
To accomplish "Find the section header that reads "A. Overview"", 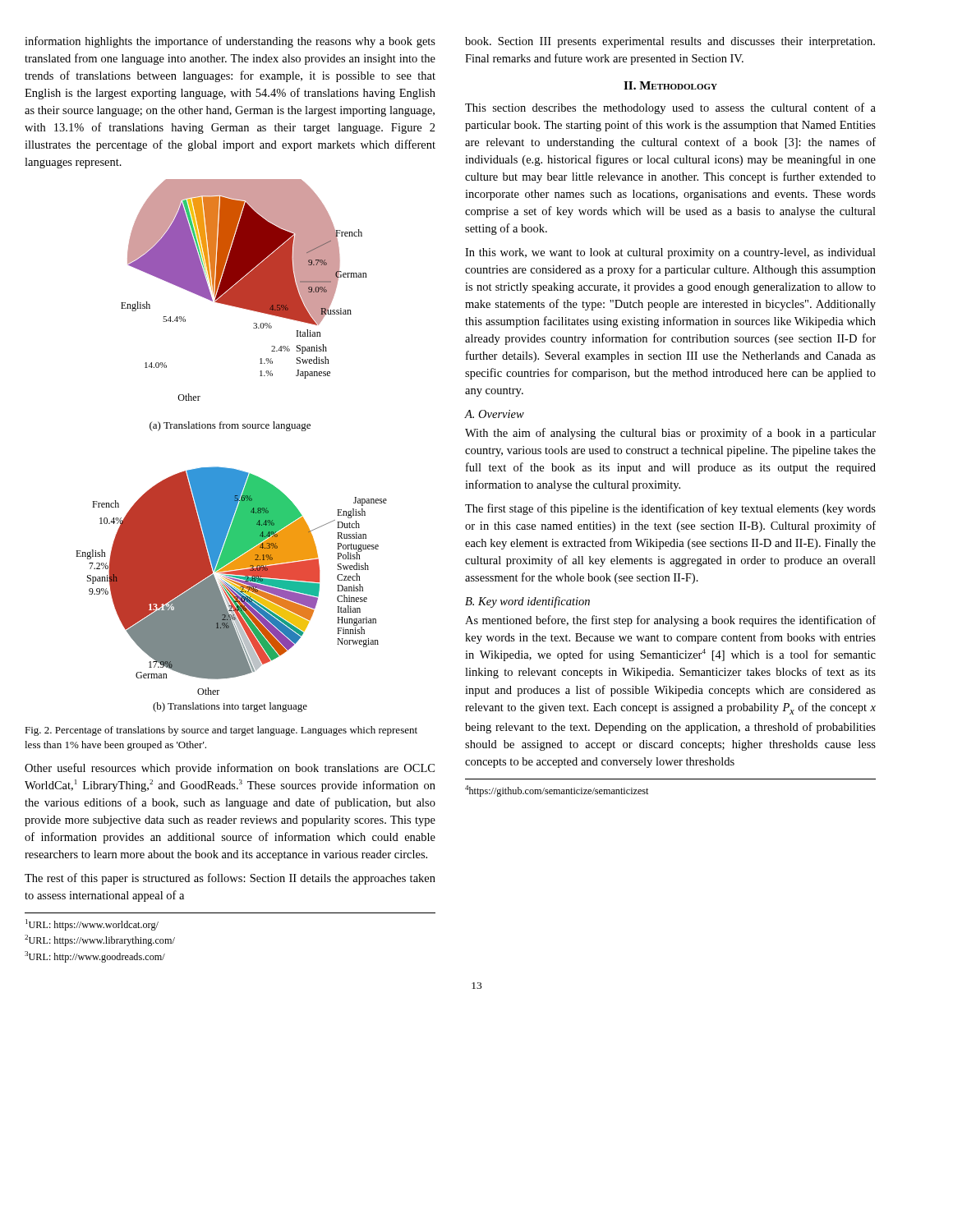I will pos(494,414).
